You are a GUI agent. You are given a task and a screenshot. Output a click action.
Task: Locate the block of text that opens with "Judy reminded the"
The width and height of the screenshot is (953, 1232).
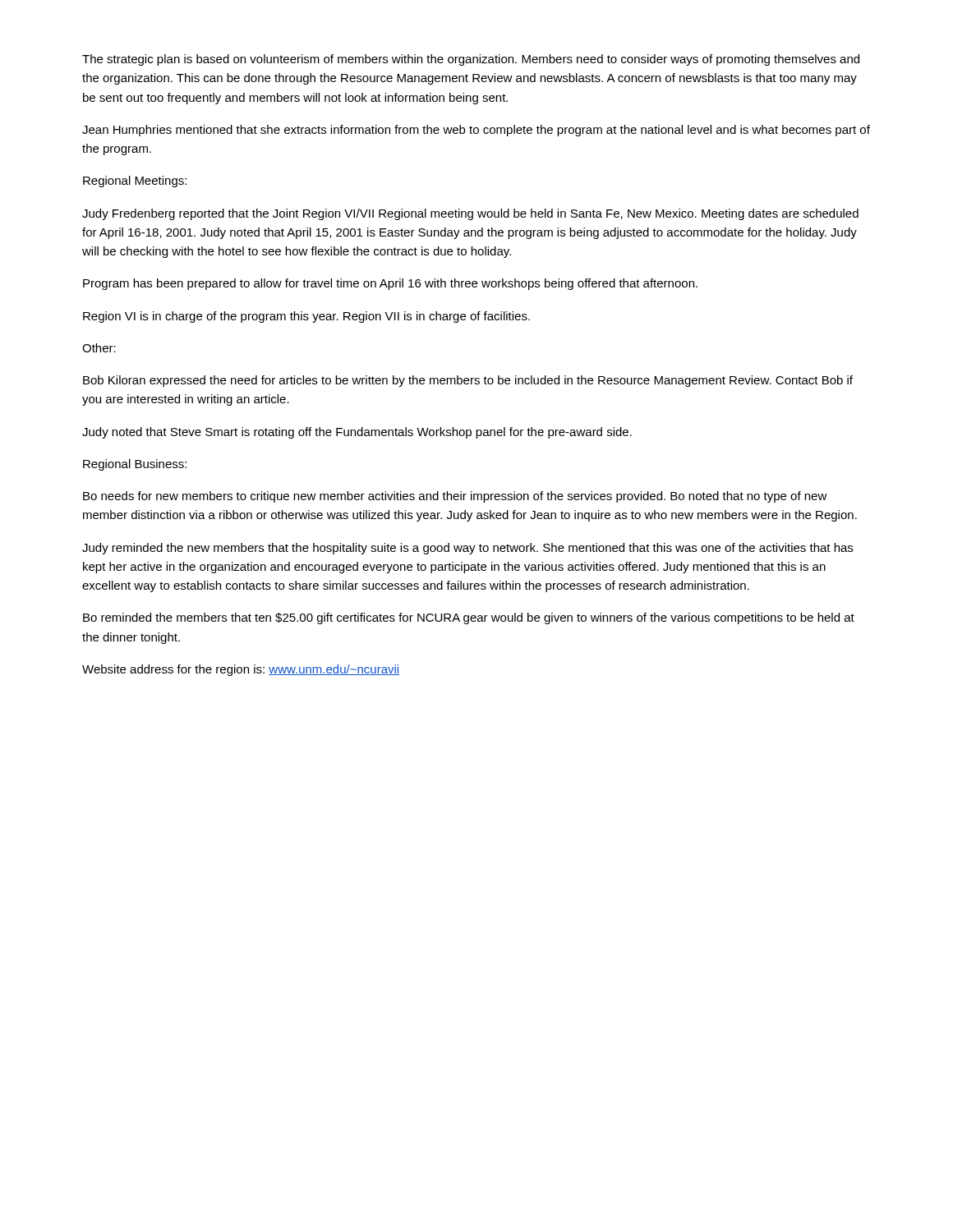point(468,566)
